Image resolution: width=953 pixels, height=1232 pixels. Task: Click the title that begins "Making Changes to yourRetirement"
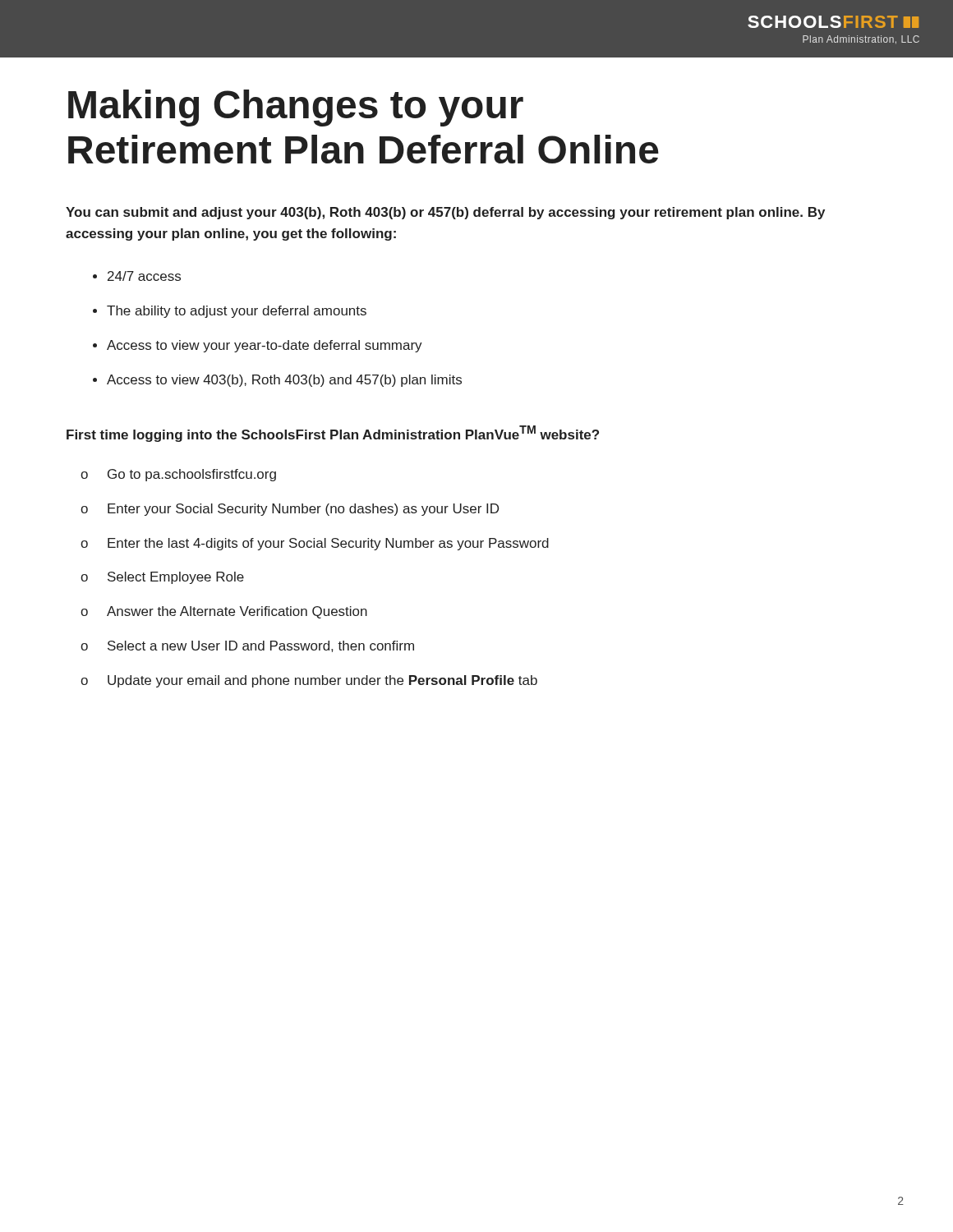click(x=476, y=127)
